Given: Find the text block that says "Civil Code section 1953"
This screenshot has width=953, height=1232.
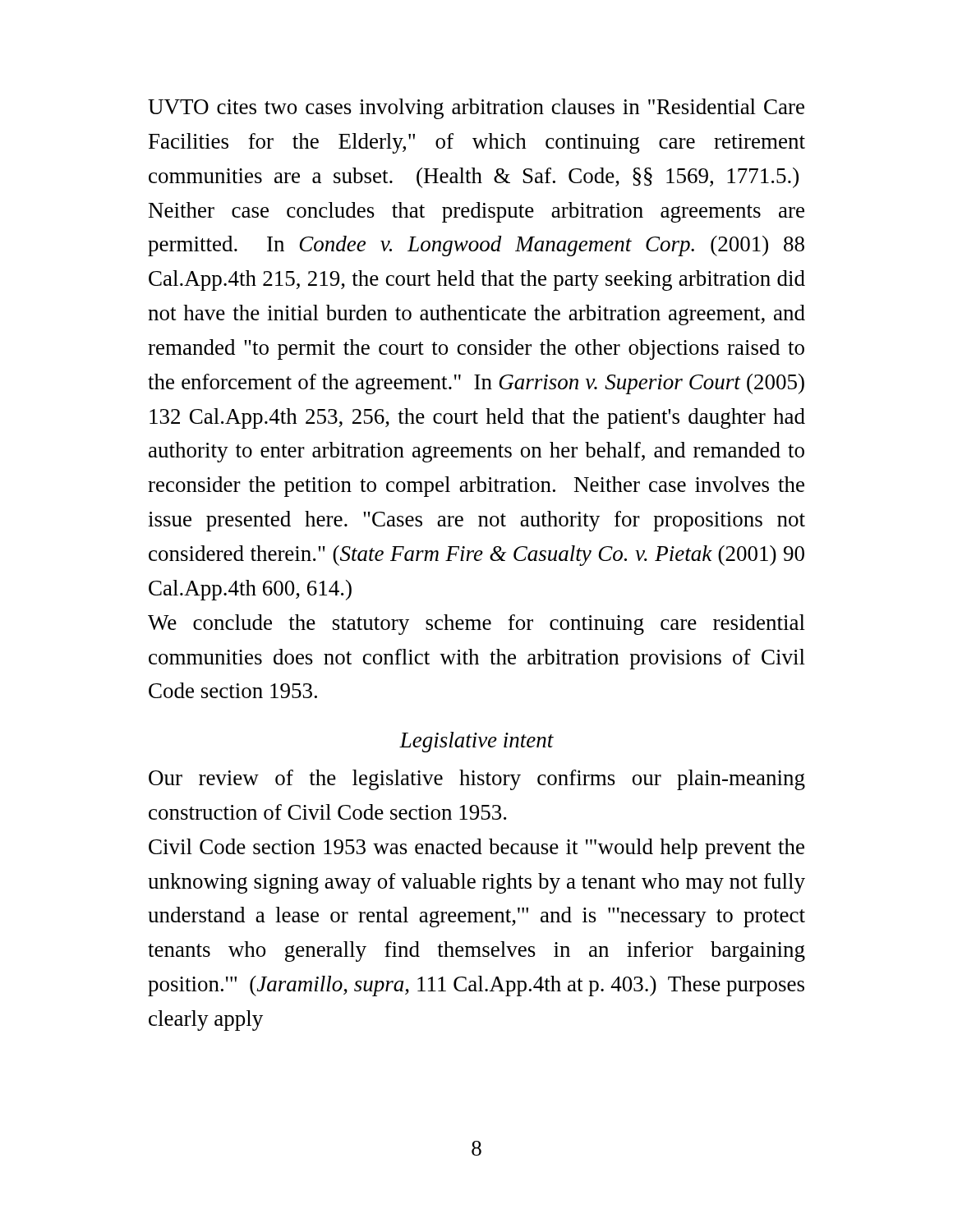Looking at the screenshot, I should 476,933.
